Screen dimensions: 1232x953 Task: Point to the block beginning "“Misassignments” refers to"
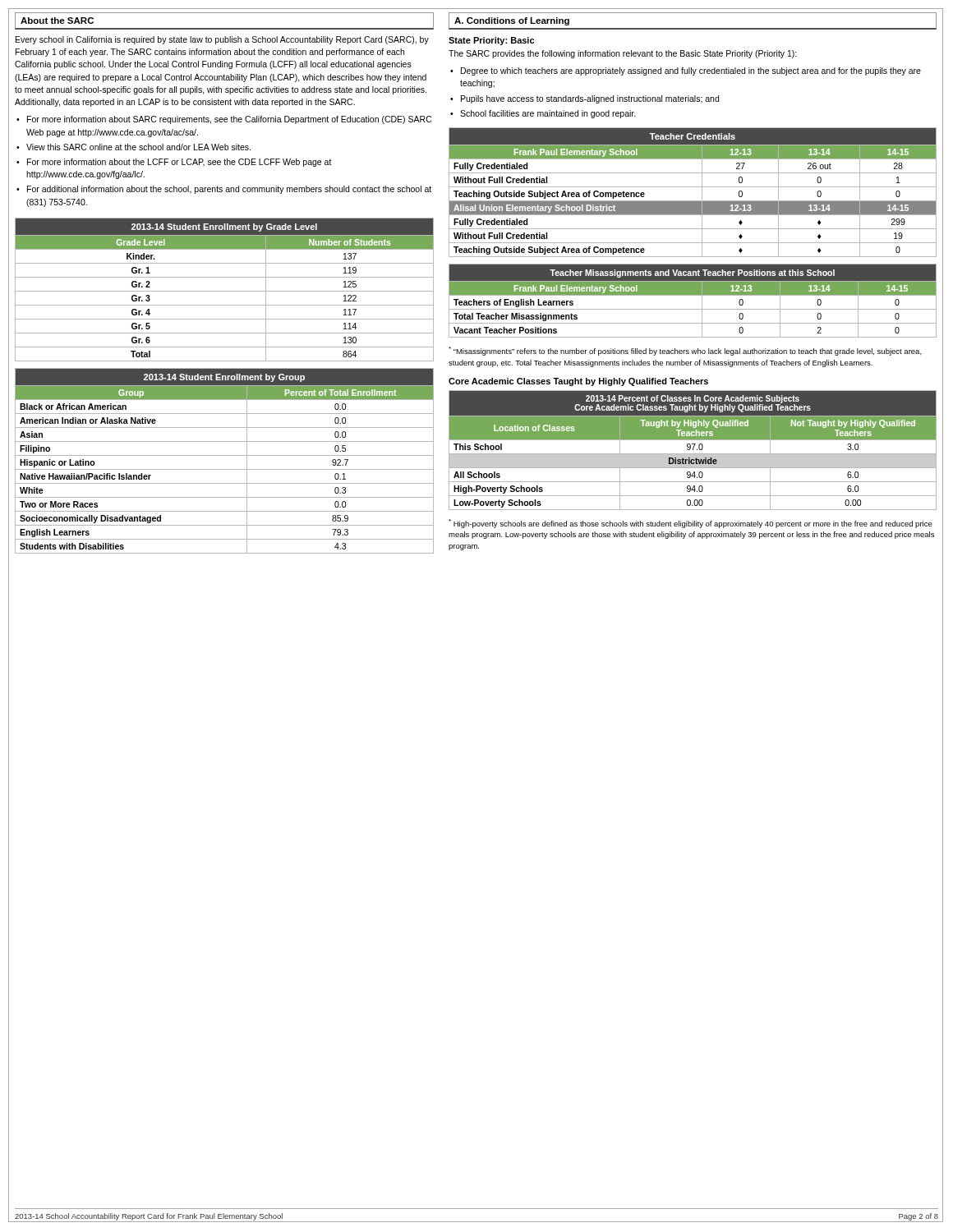click(685, 356)
